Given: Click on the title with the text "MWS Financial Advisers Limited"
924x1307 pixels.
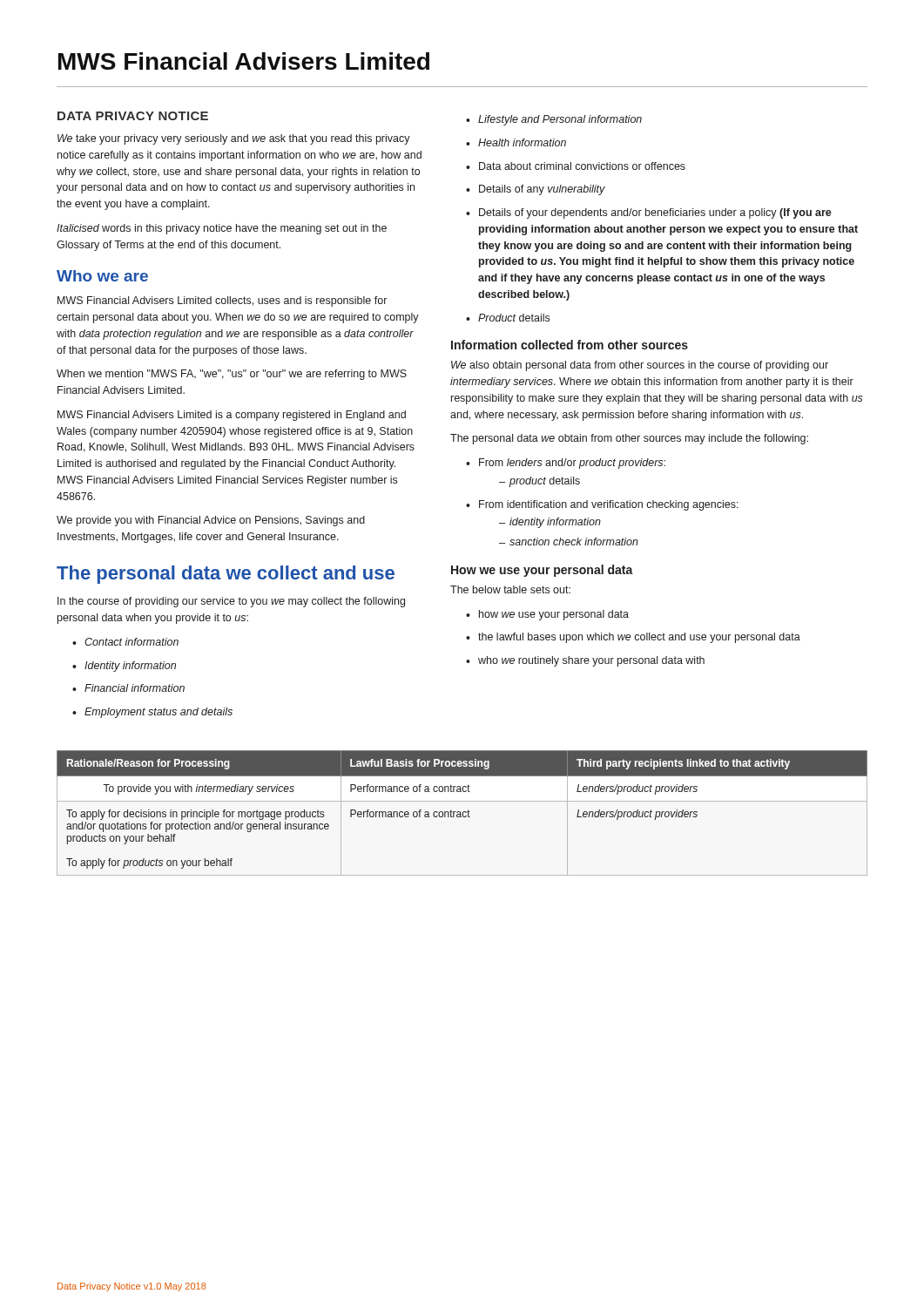Looking at the screenshot, I should tap(244, 61).
